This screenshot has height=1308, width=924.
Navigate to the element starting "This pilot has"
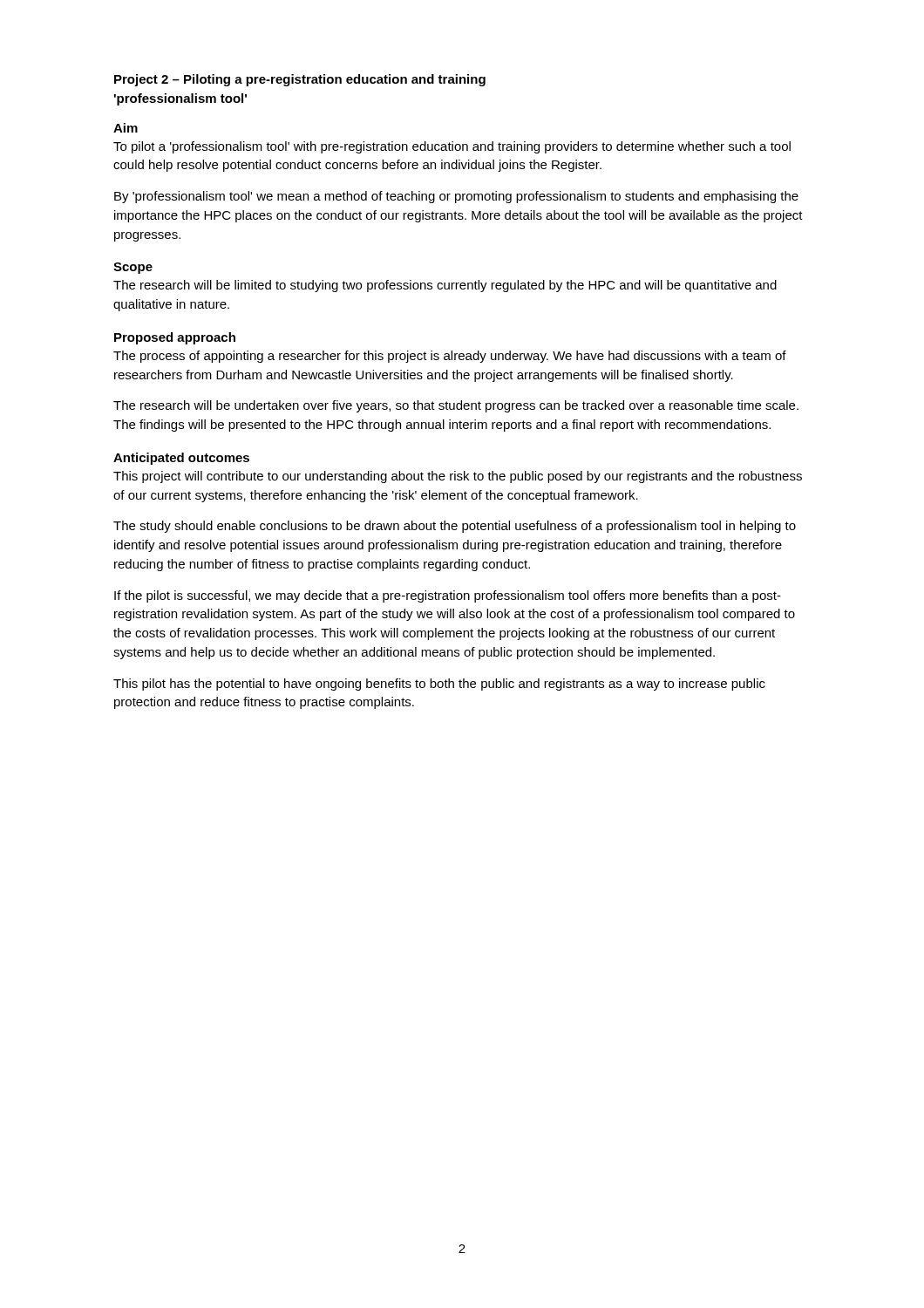coord(439,692)
